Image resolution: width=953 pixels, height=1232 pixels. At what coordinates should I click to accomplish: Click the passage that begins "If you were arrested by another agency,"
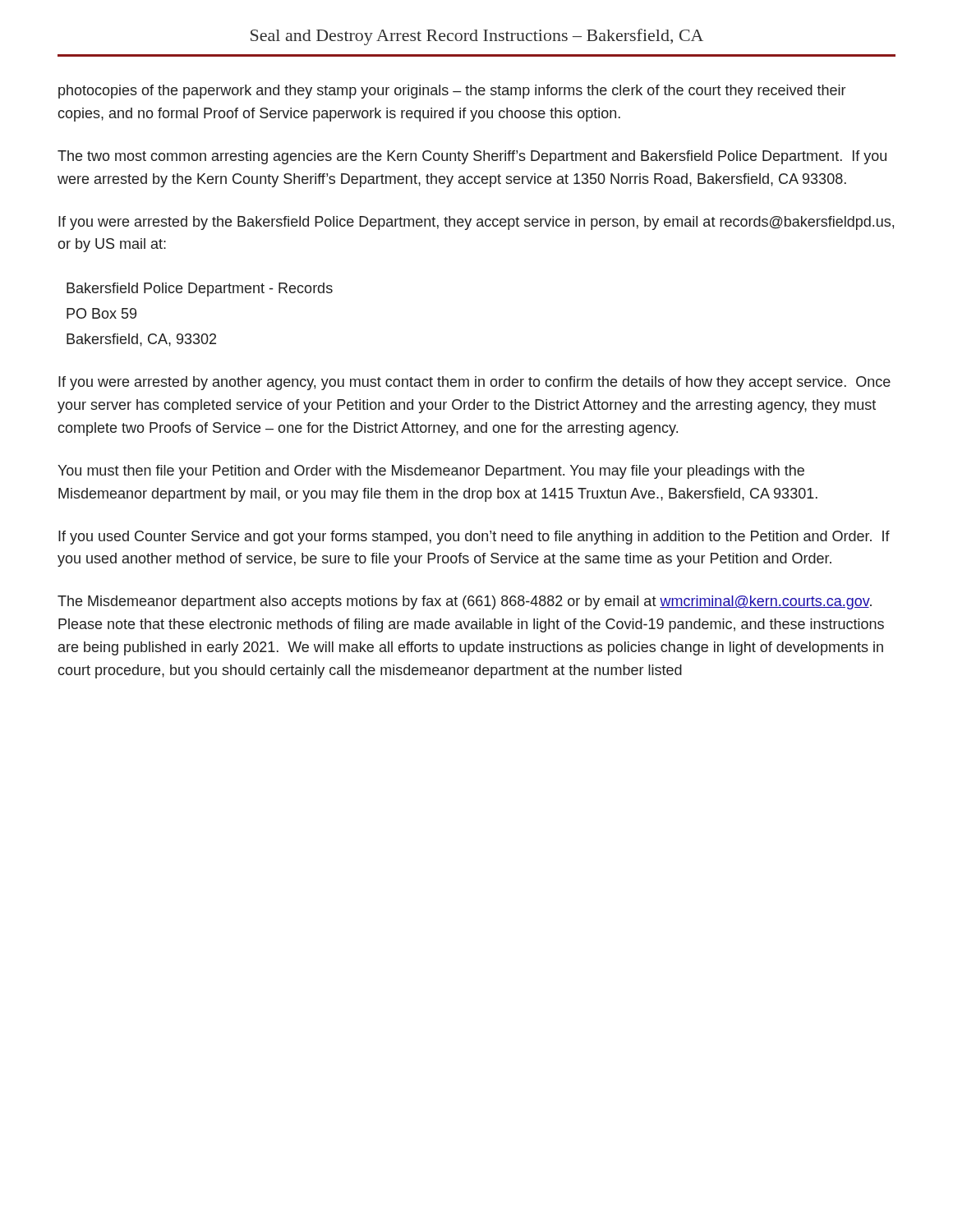point(474,405)
